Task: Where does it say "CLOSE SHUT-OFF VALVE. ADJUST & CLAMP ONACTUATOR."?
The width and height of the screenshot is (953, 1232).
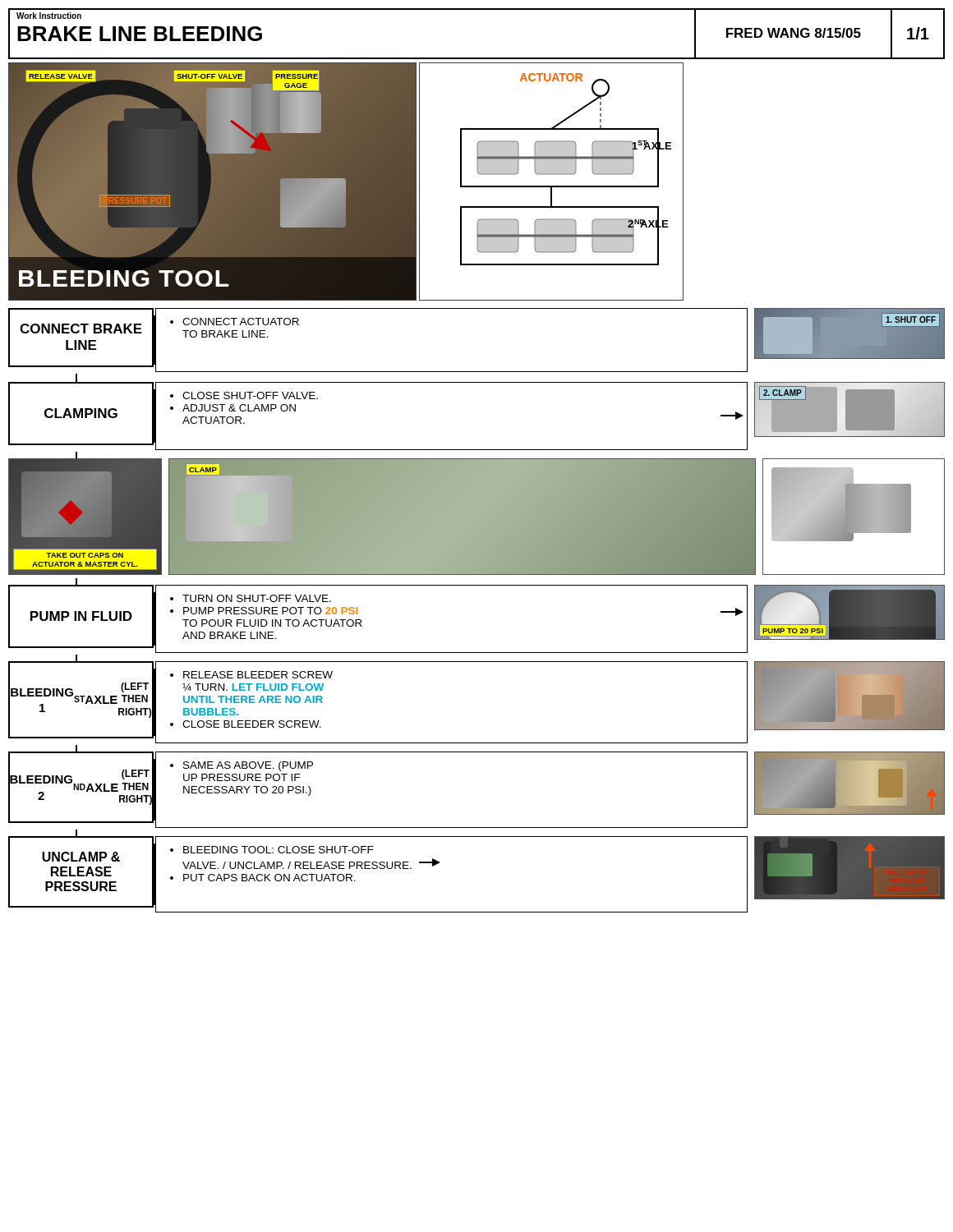Action: click(244, 395)
